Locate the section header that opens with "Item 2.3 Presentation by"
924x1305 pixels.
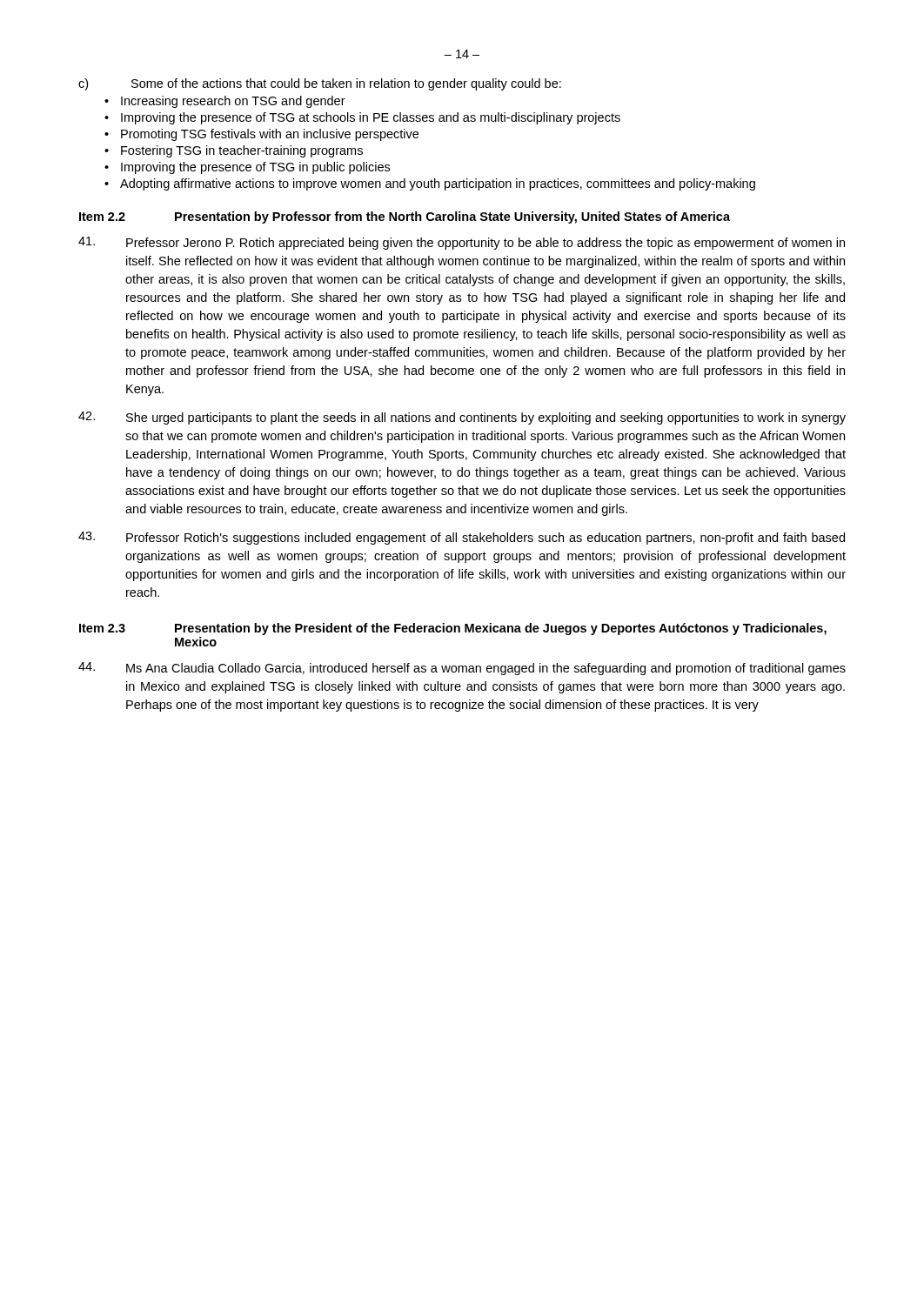click(462, 635)
